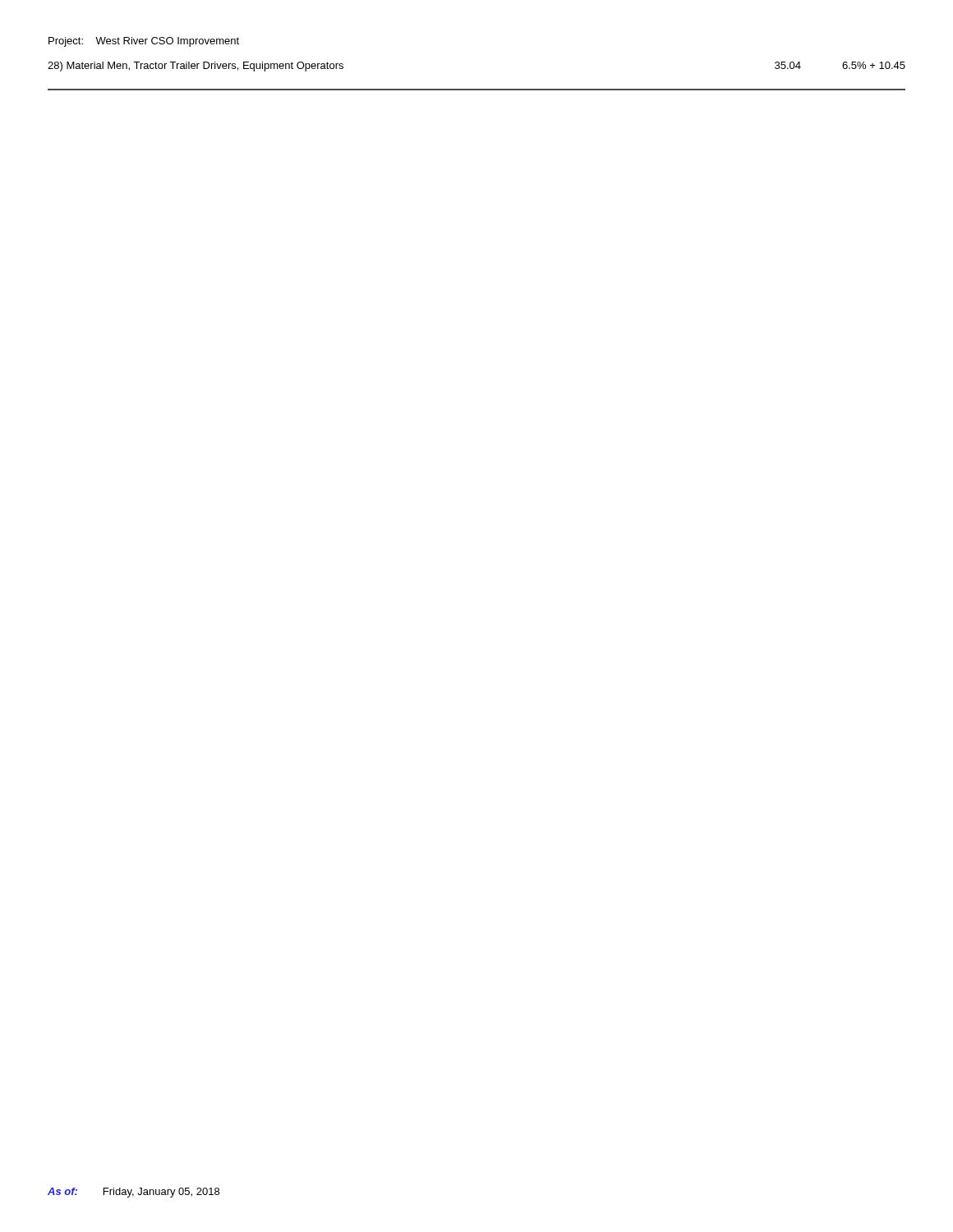Image resolution: width=953 pixels, height=1232 pixels.
Task: Click on the block starting "28) Material Men, Tractor Trailer Drivers,"
Action: pos(193,66)
